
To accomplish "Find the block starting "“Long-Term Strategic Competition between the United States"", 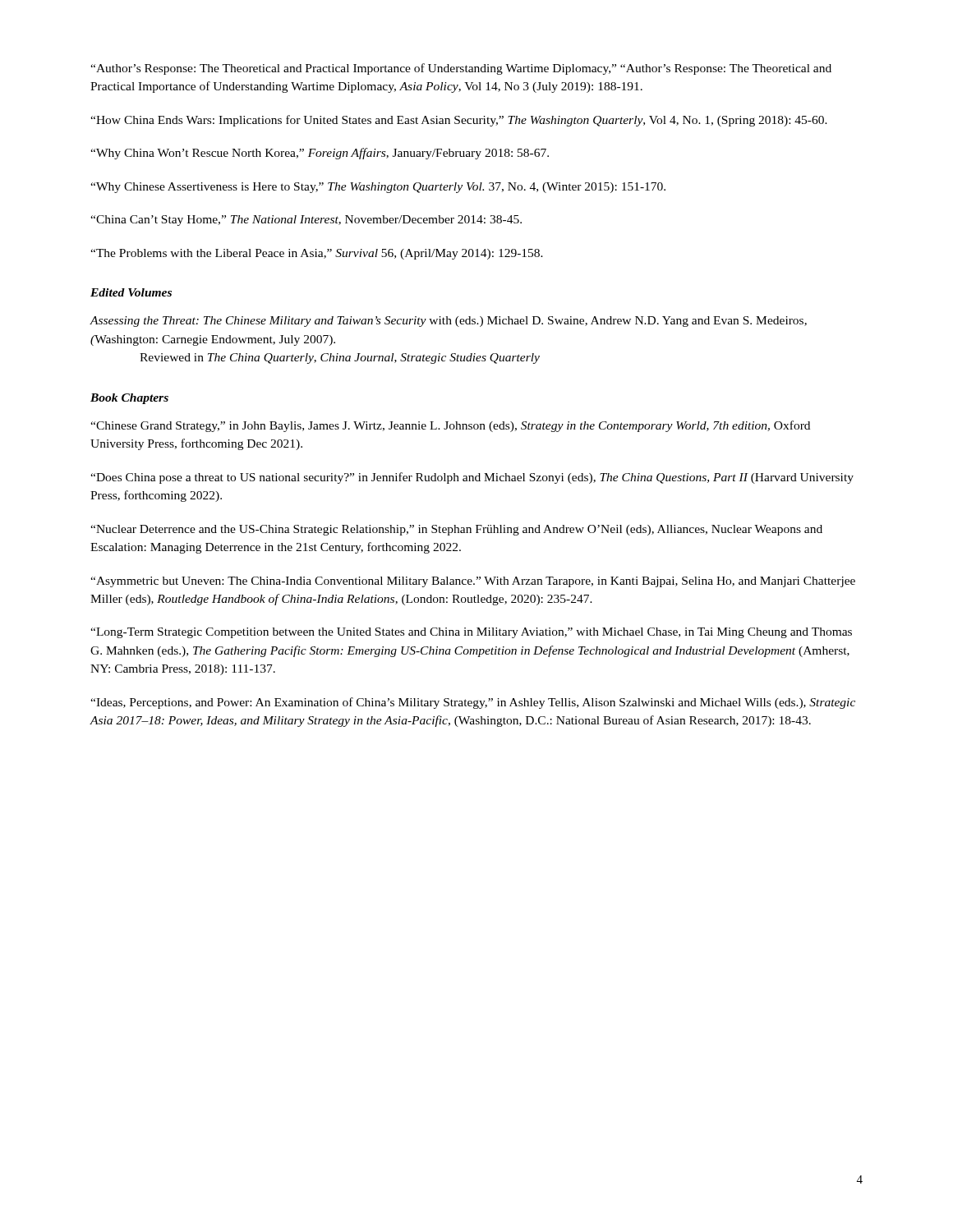I will coord(471,650).
